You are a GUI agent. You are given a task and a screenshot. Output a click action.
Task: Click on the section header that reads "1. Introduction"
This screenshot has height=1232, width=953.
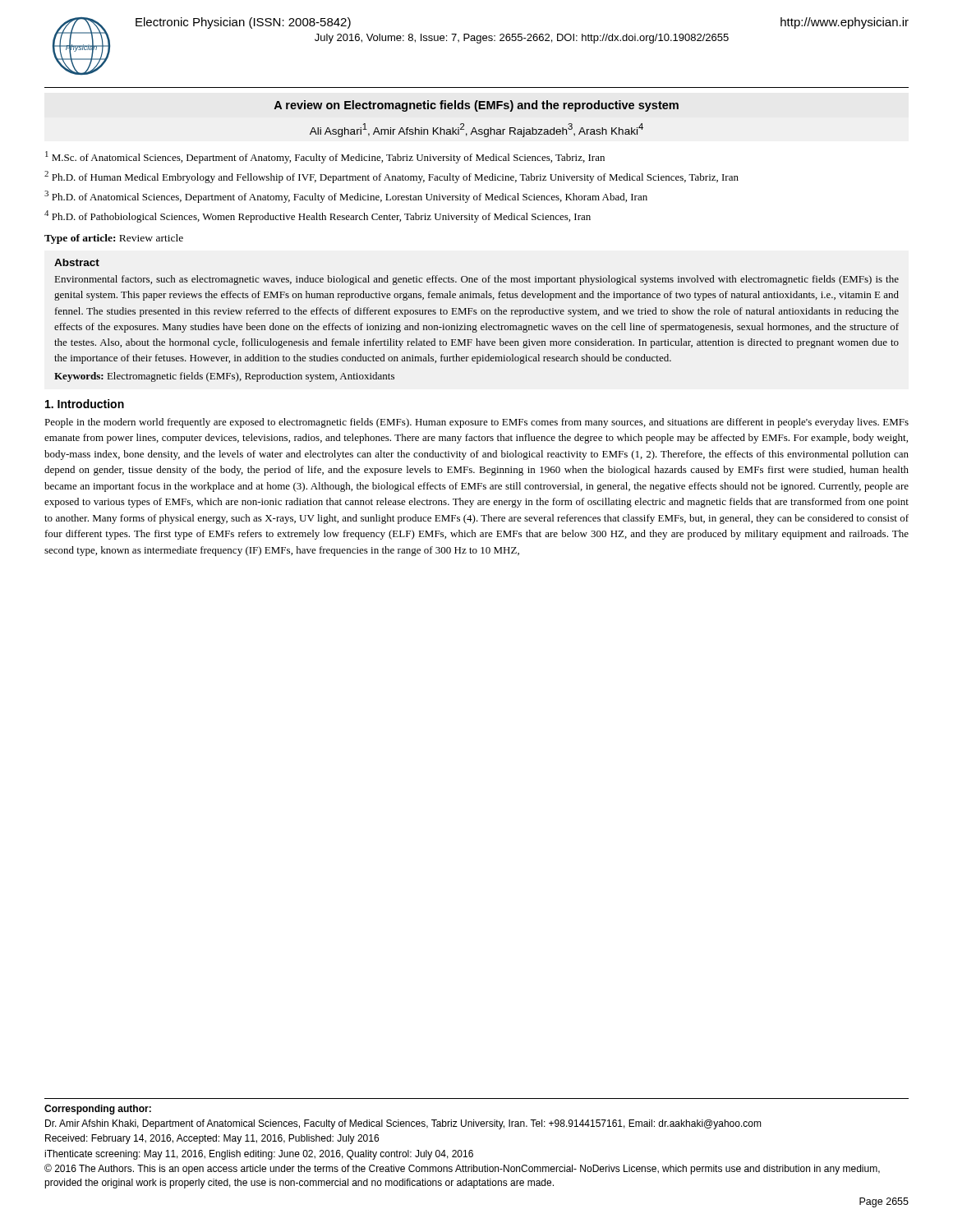[x=84, y=404]
